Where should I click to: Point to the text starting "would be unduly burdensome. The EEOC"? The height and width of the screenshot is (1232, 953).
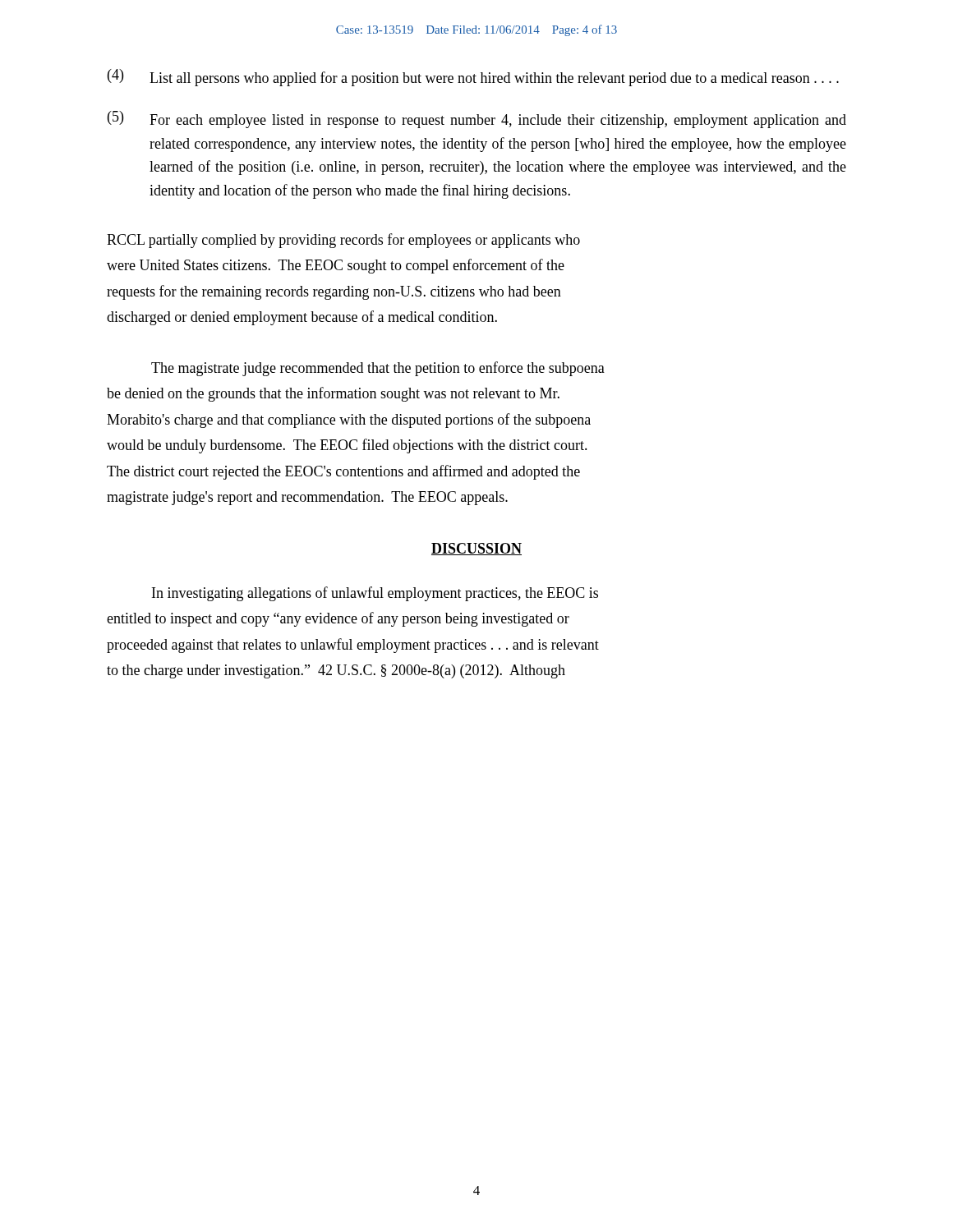347,446
